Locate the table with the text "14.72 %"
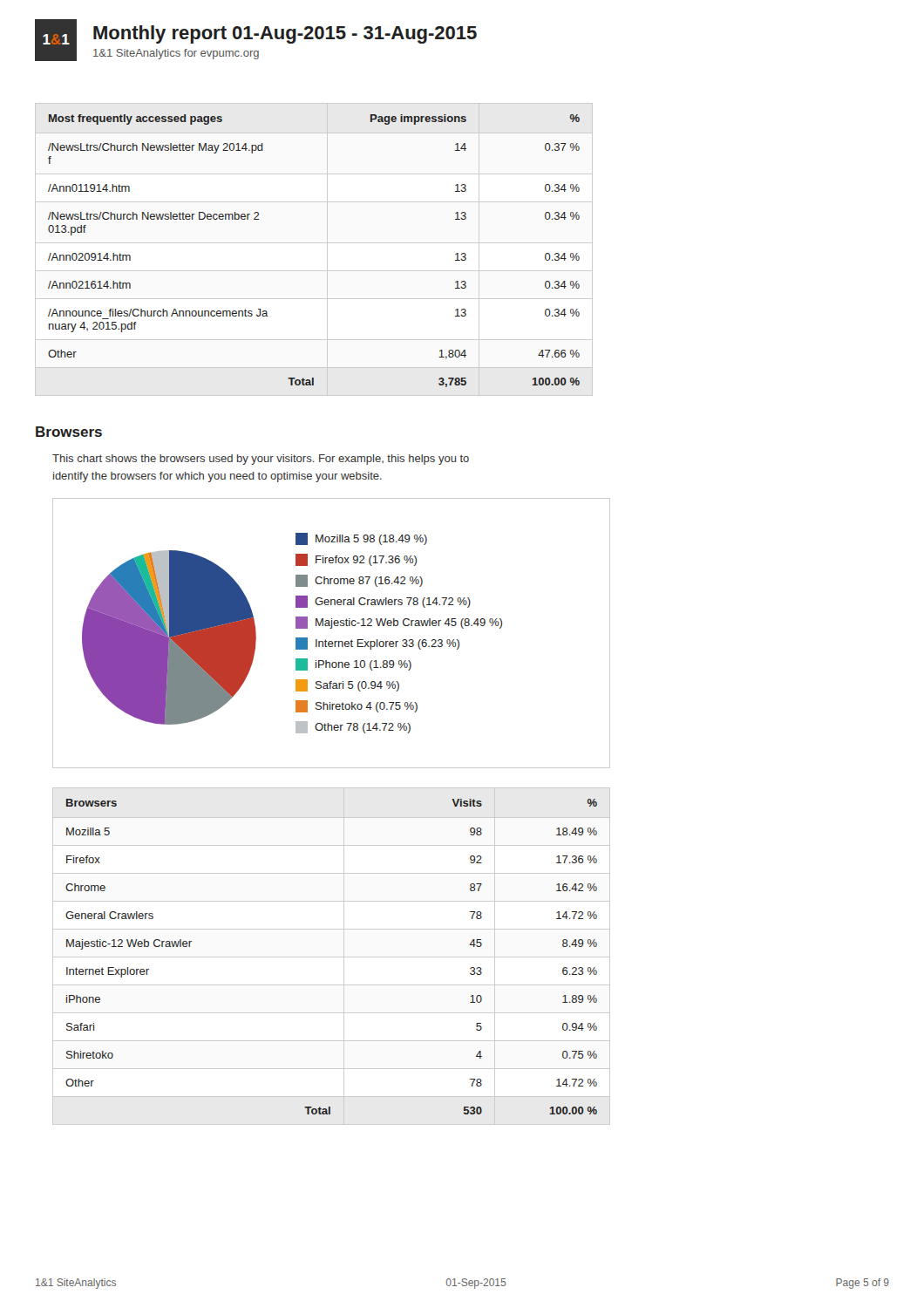Viewport: 924px width, 1308px height. (471, 956)
